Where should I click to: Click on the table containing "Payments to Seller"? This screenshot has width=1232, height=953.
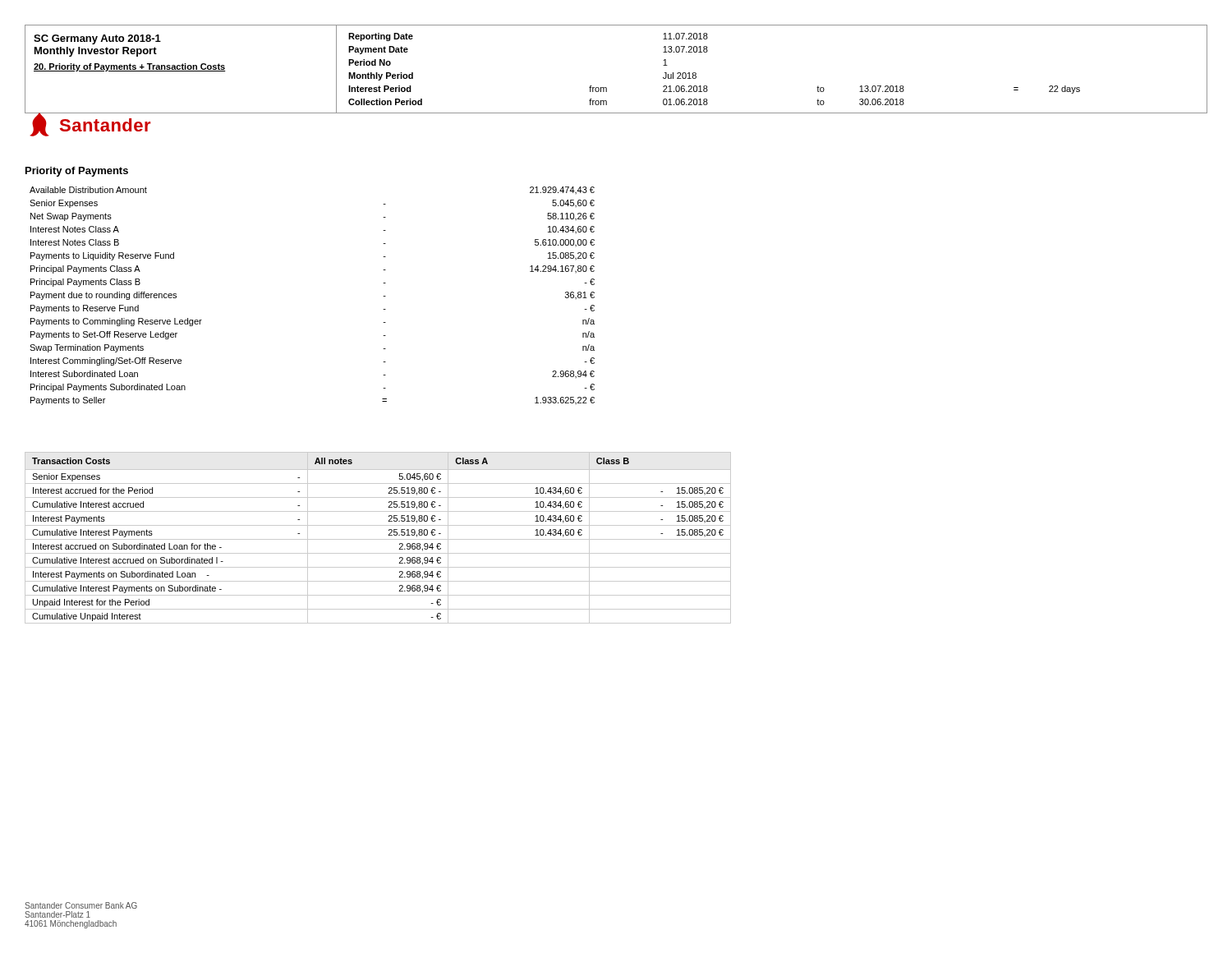pyautogui.click(x=312, y=295)
